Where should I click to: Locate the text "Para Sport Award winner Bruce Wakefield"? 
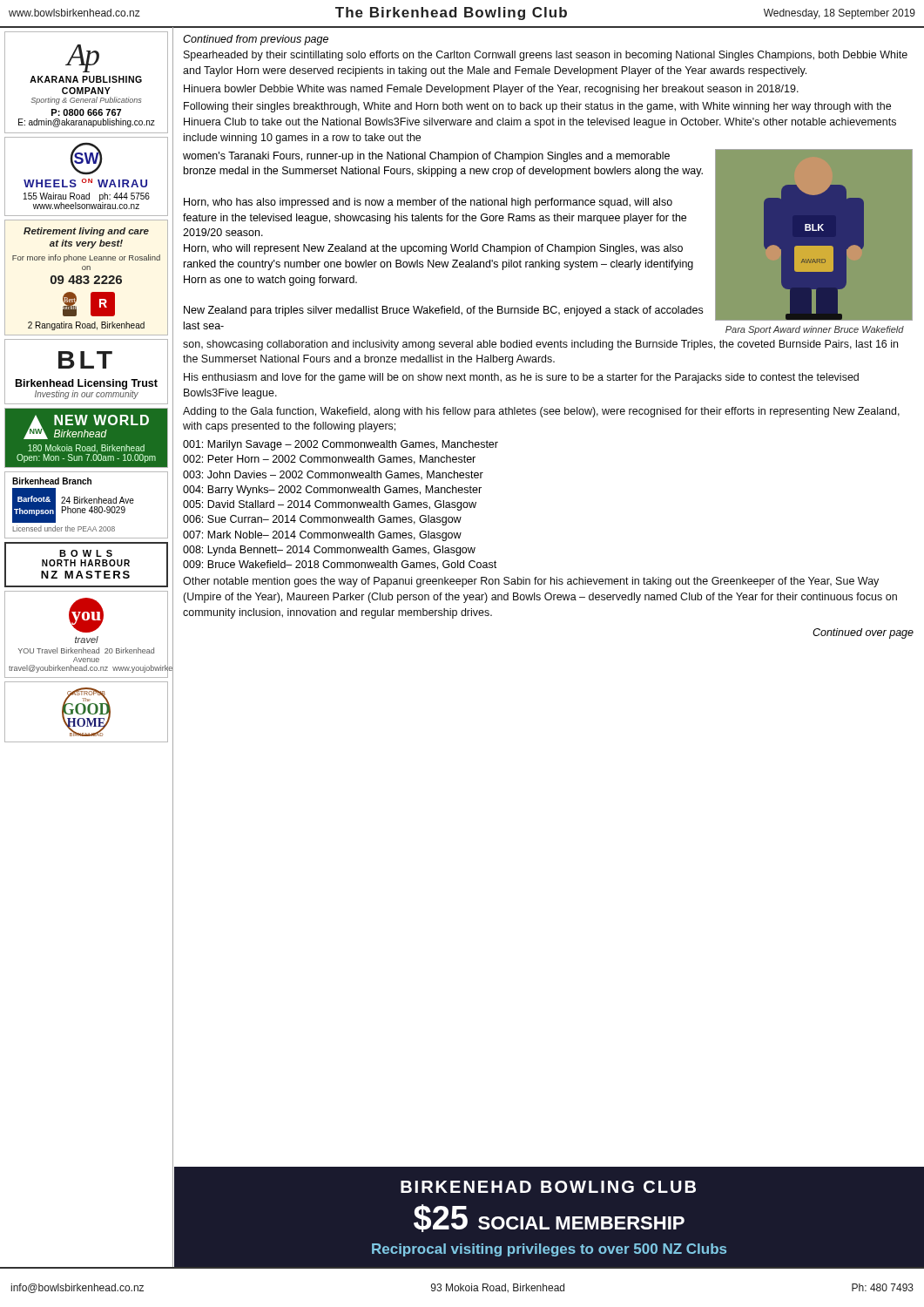pyautogui.click(x=814, y=329)
